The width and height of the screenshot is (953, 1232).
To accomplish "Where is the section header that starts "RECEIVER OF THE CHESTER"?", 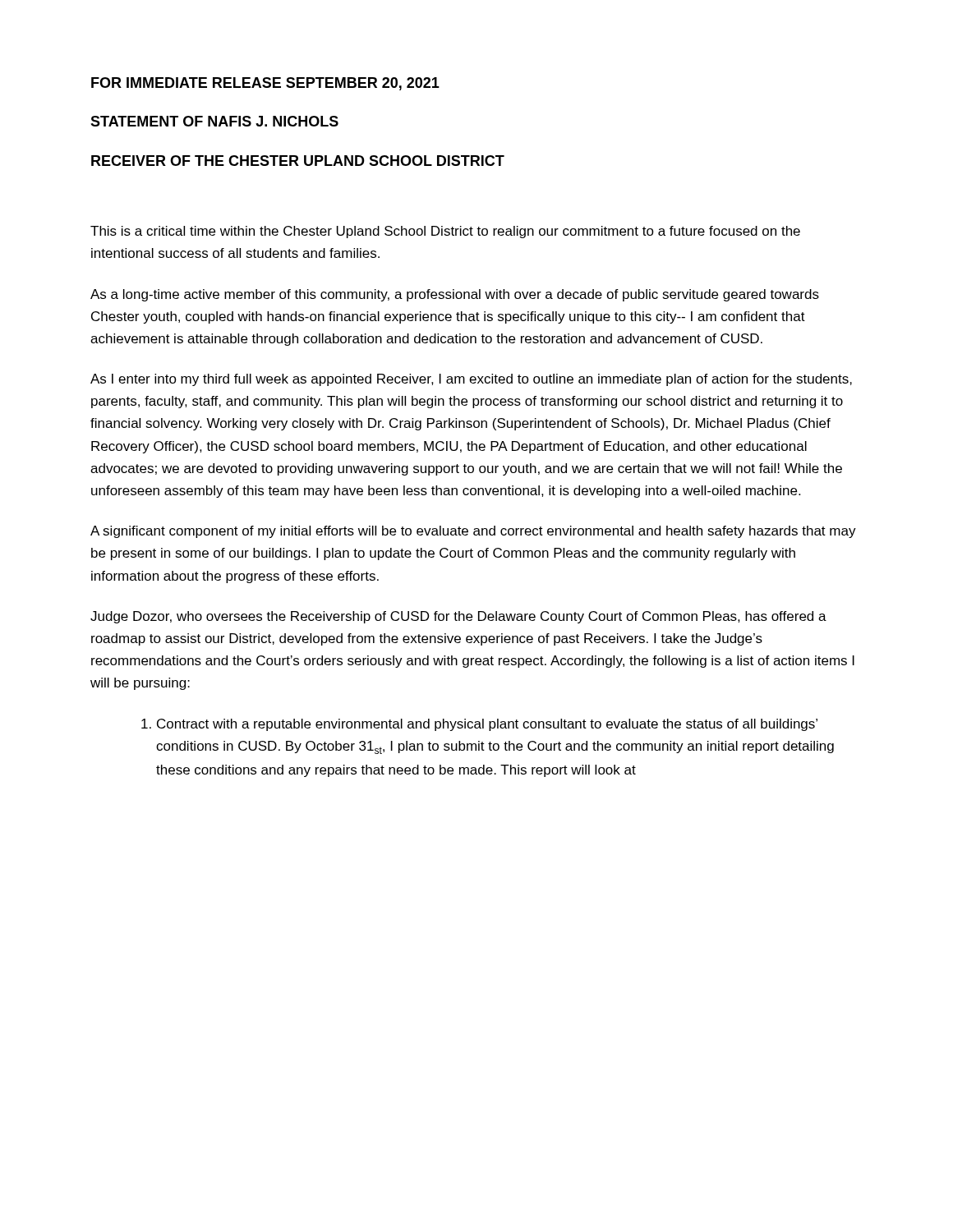I will tap(297, 161).
